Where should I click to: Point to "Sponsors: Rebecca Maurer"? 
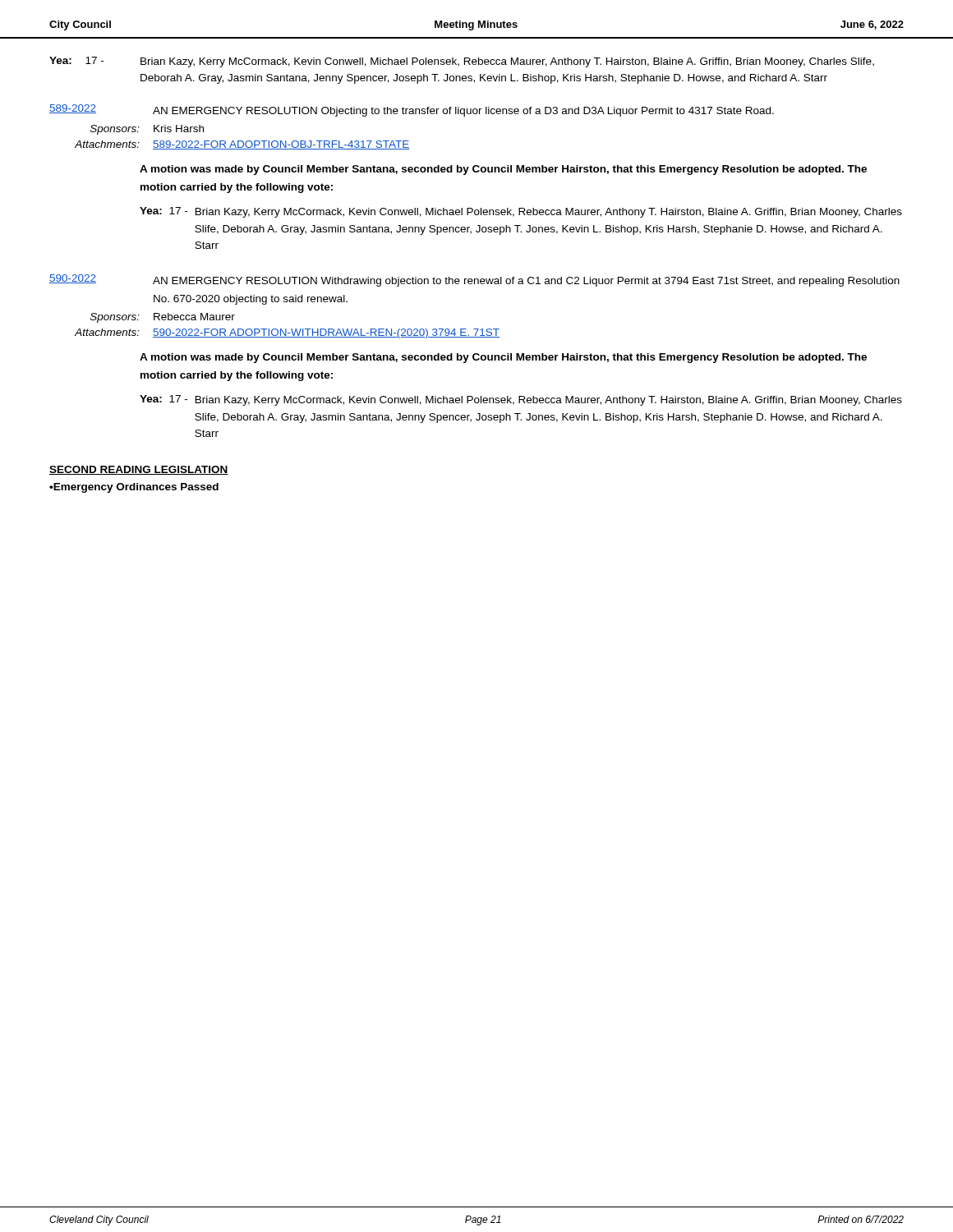476,317
